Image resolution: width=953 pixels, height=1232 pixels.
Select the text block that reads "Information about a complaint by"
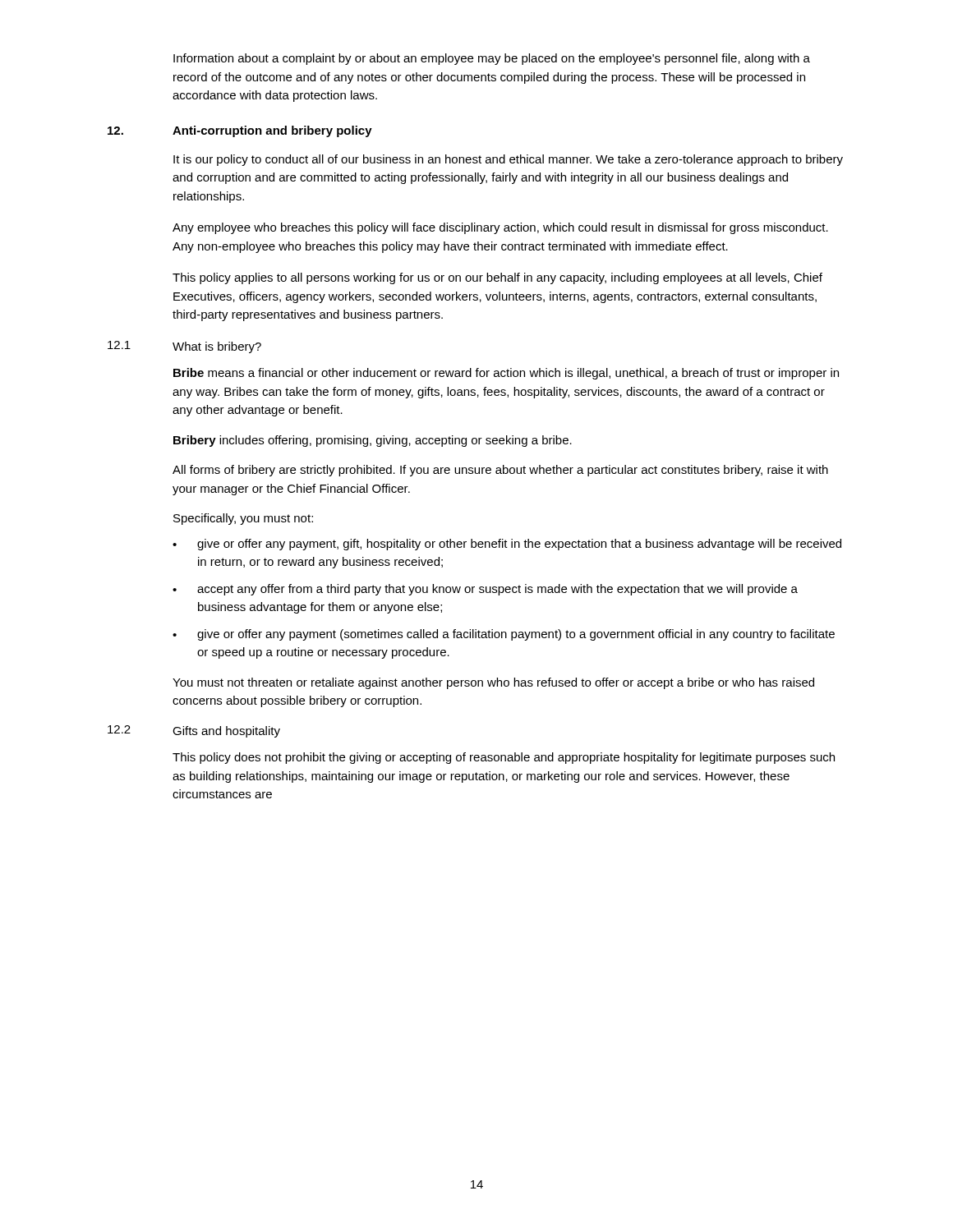[x=491, y=76]
